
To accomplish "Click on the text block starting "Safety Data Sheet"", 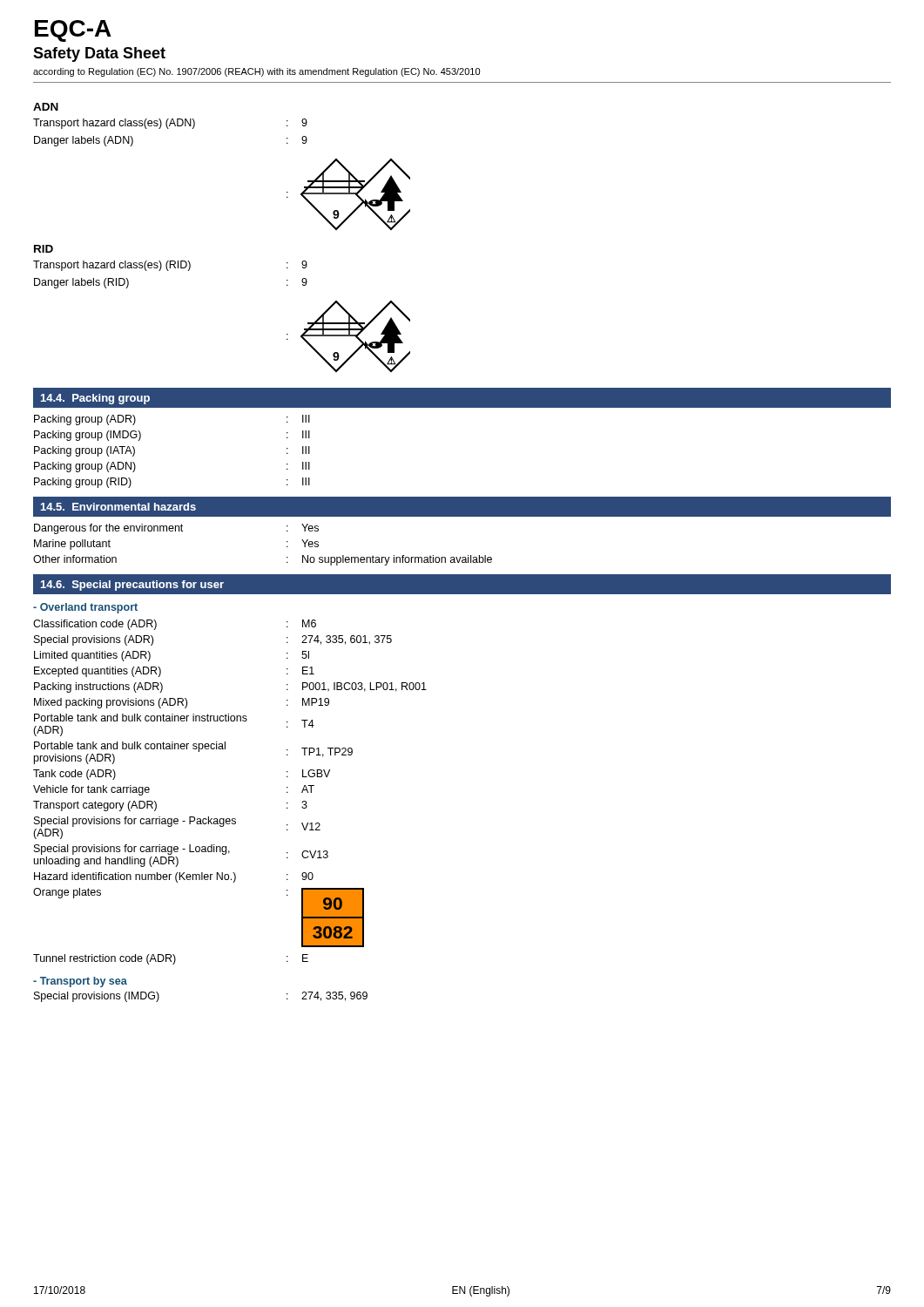I will coord(99,53).
